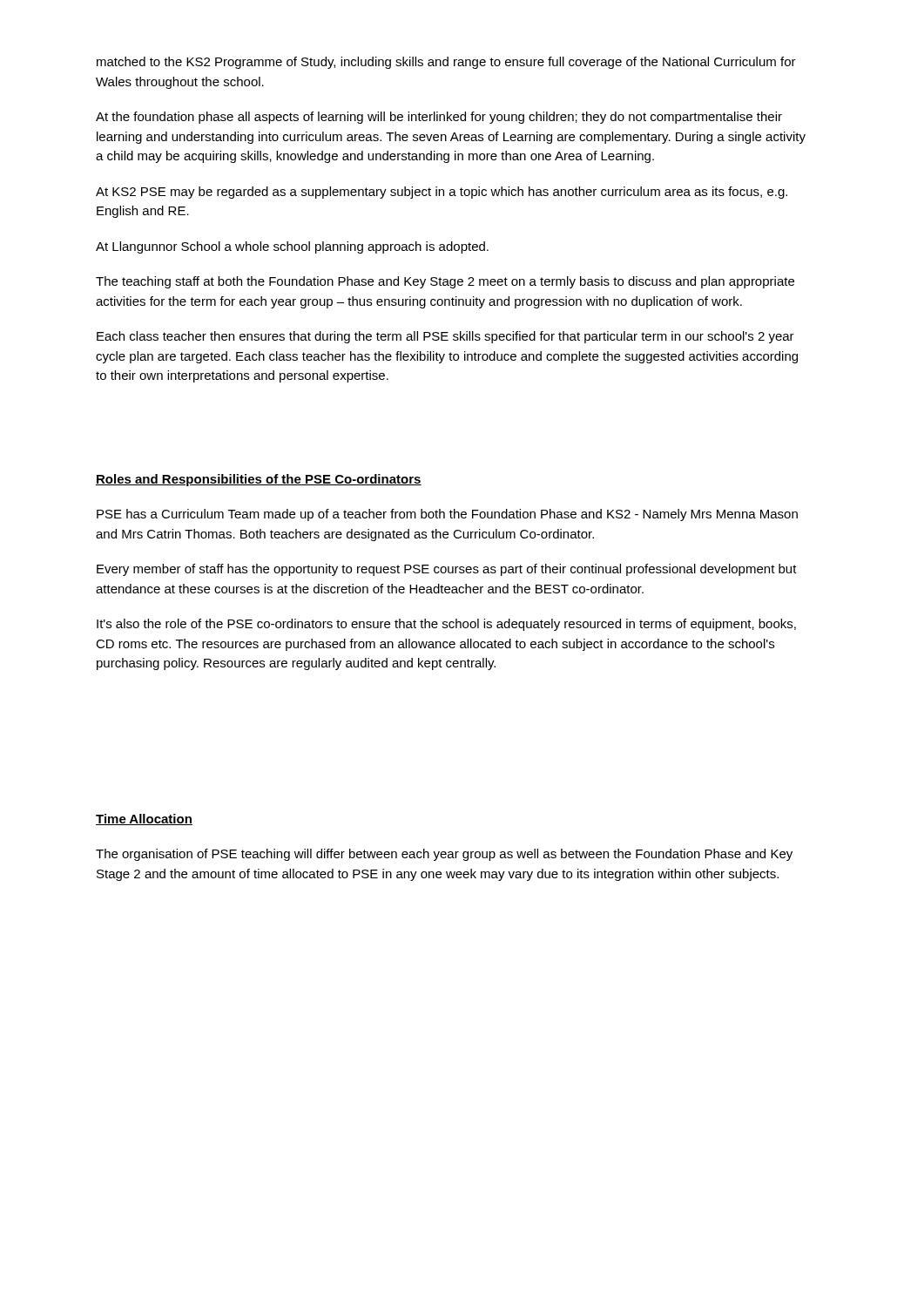Select the element starting "Every member of staff"

pyautogui.click(x=446, y=578)
